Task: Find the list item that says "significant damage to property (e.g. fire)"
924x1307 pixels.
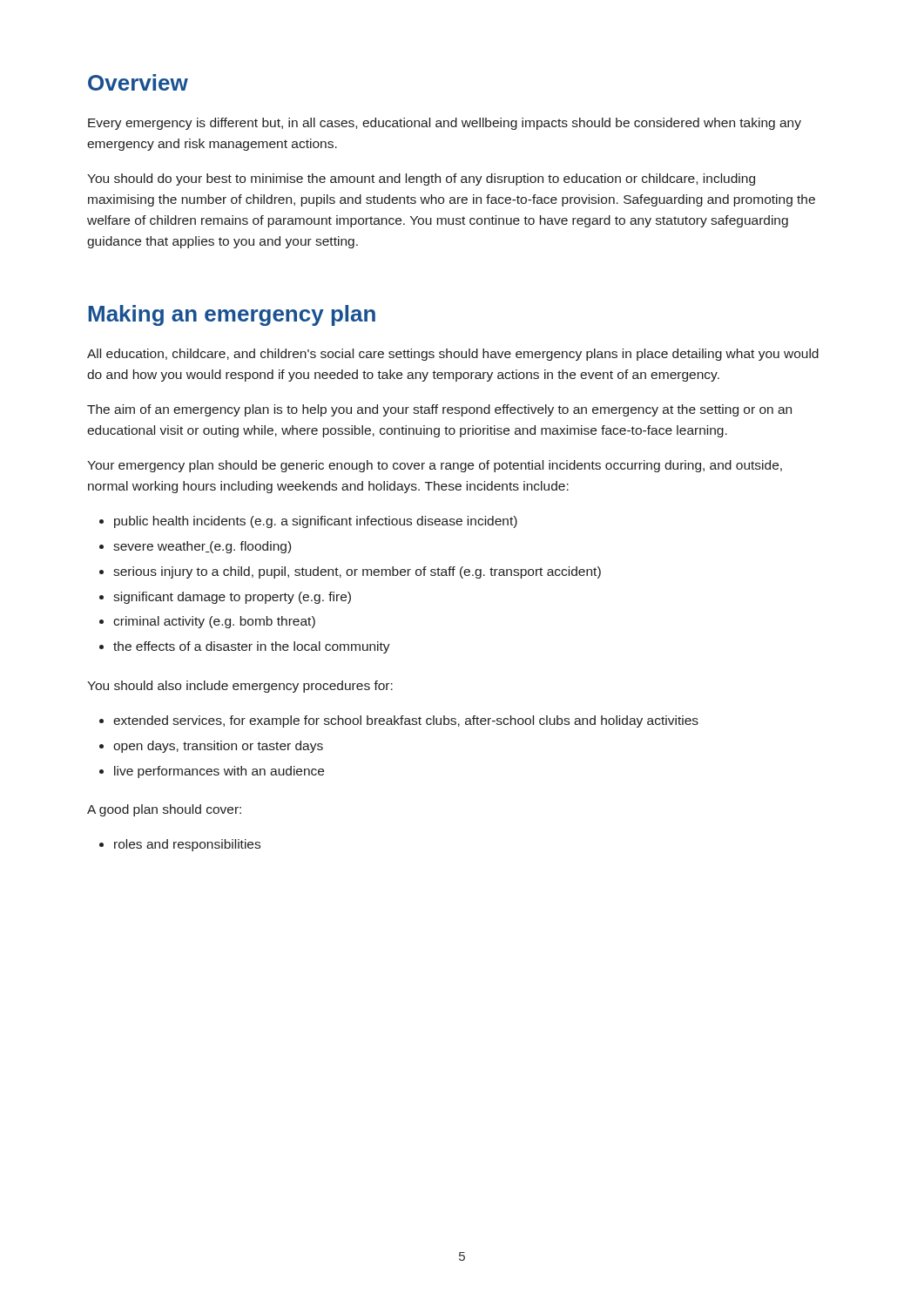Action: [232, 596]
